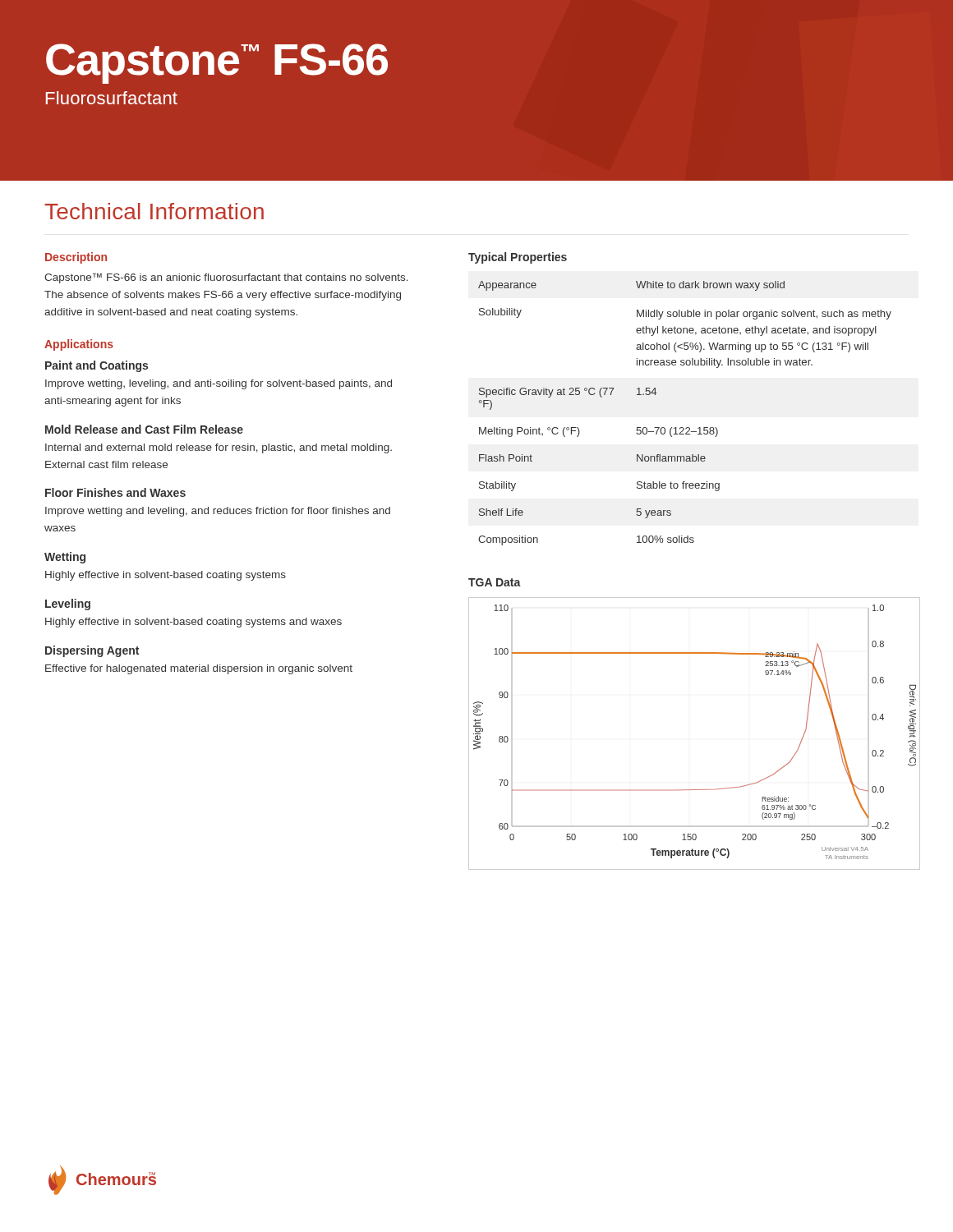Click on the text starting "Capstone™ FS-66 Fluorosurfactant"
This screenshot has width=953, height=1232.
click(217, 73)
